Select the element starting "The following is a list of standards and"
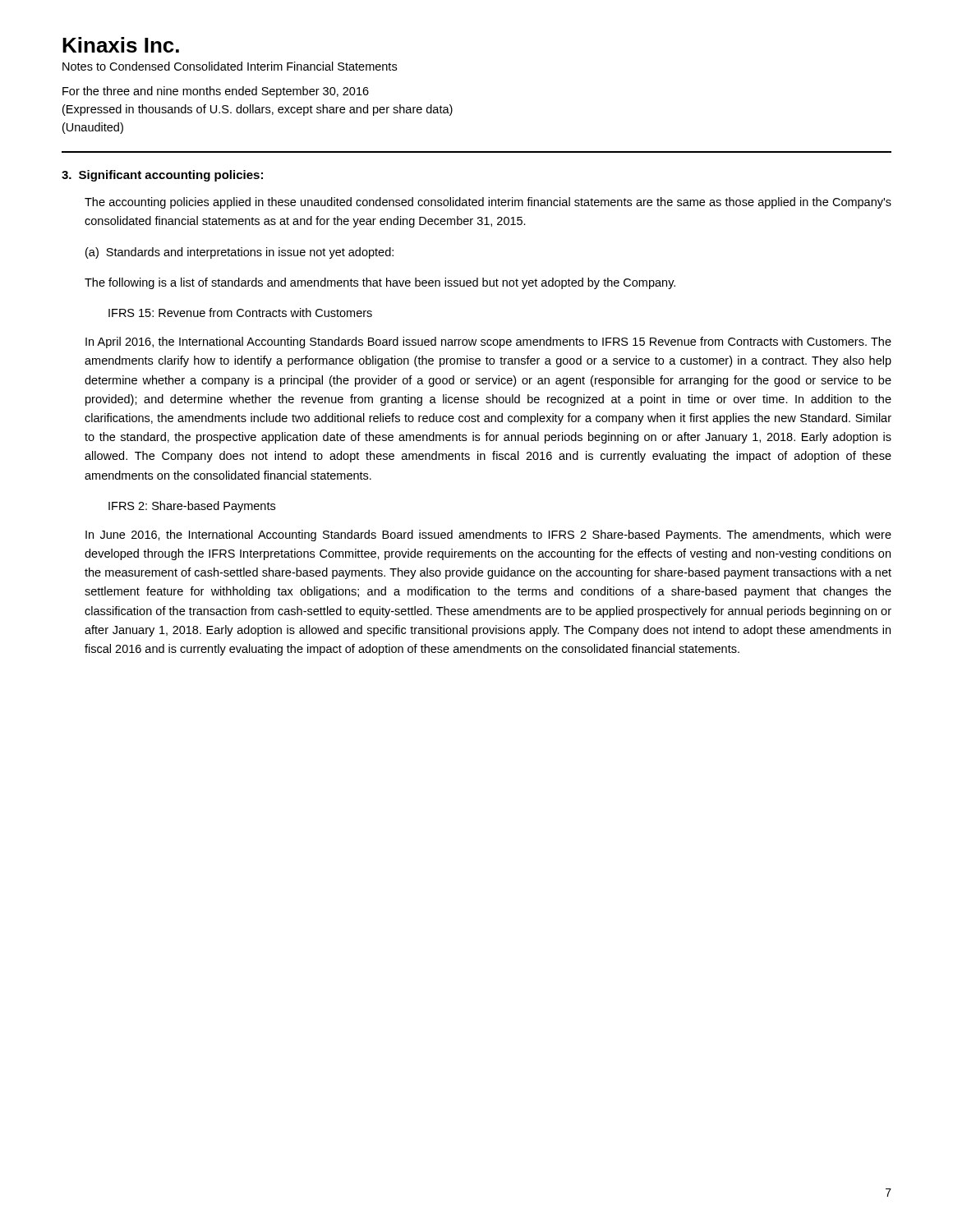953x1232 pixels. point(381,282)
